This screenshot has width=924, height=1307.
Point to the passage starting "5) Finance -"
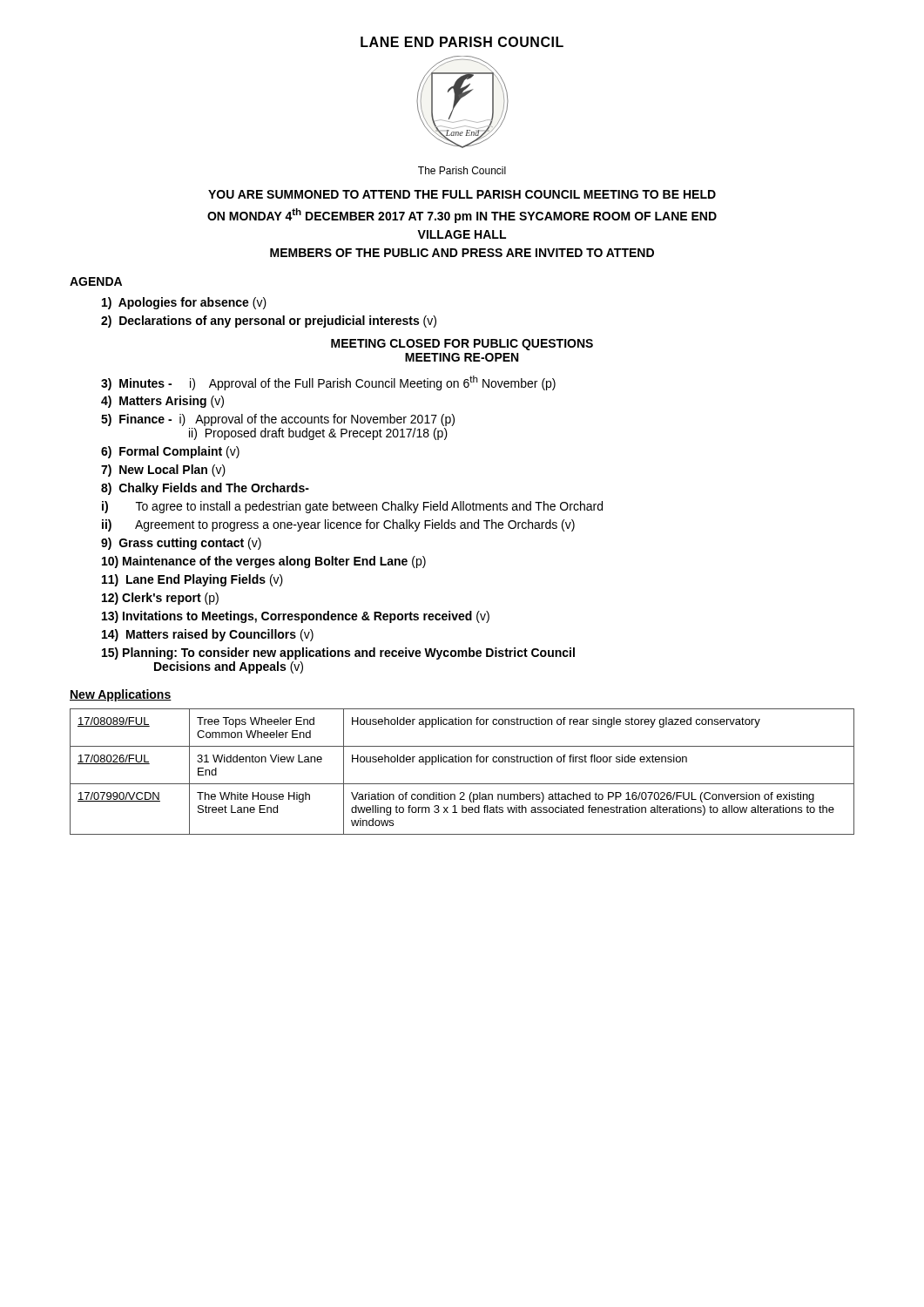point(278,420)
